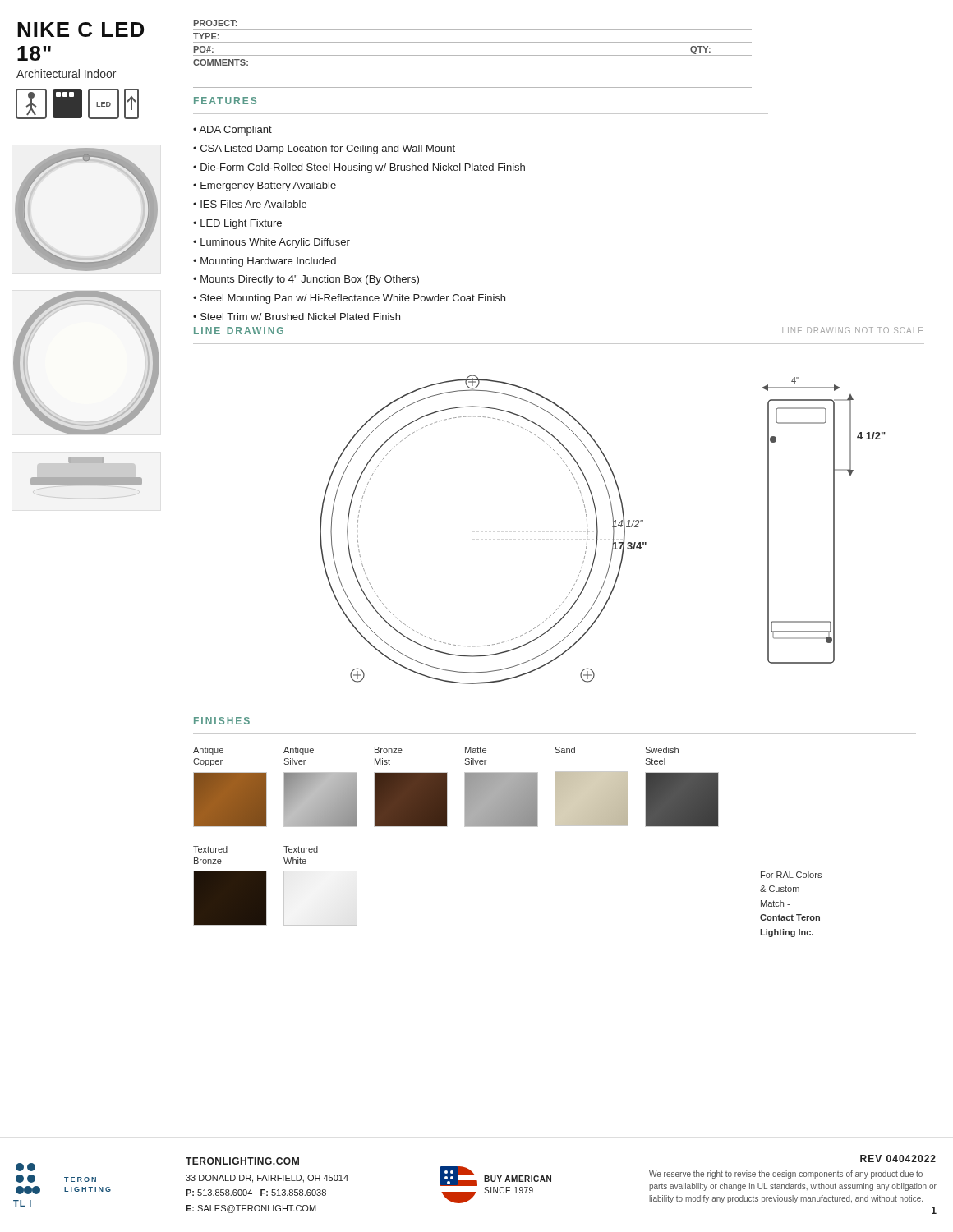The width and height of the screenshot is (953, 1232).
Task: Click on the element starting "NIKE C LED 18""
Action: [81, 42]
